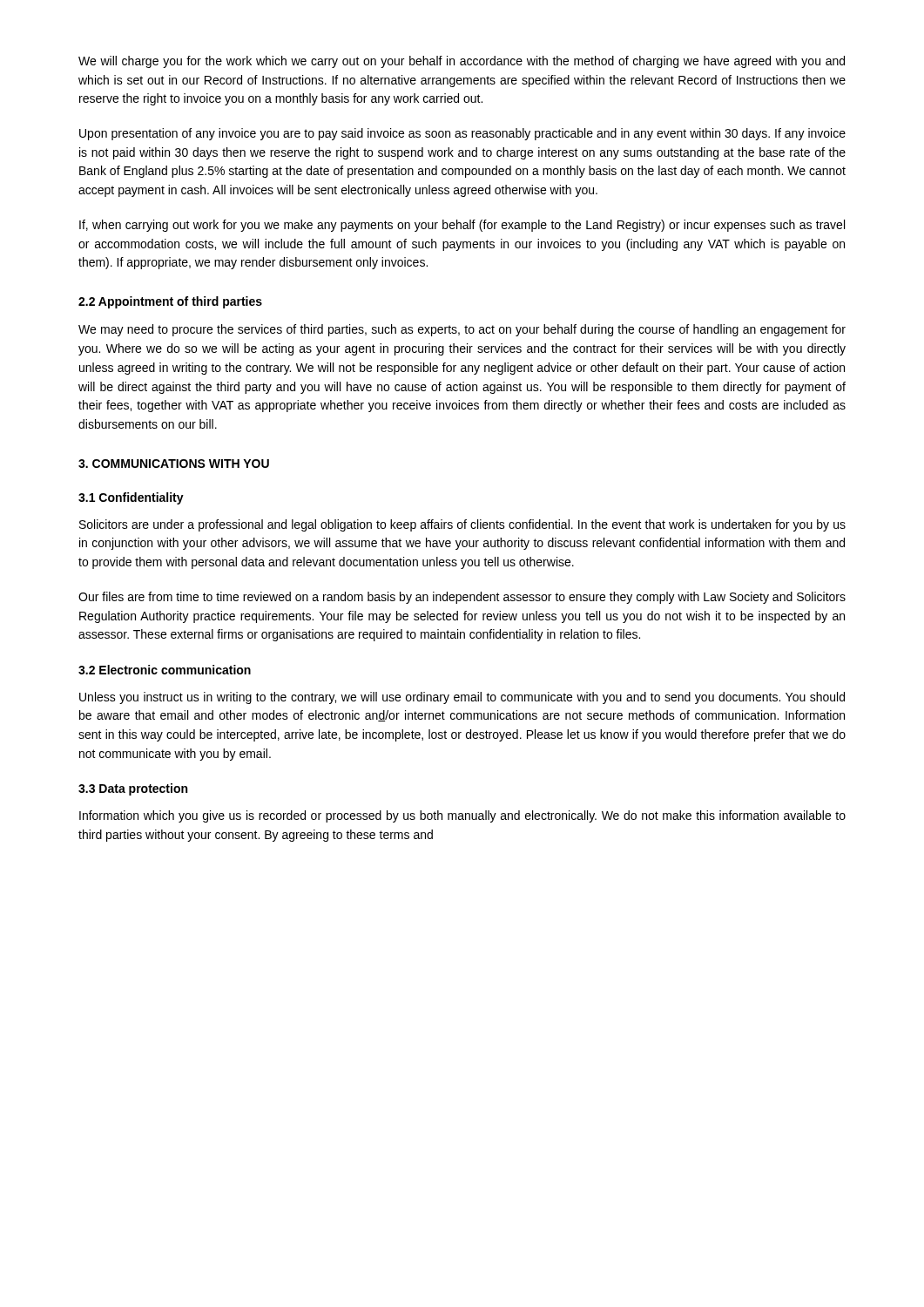Find "3.2 Electronic communication" on this page
924x1307 pixels.
click(x=165, y=670)
